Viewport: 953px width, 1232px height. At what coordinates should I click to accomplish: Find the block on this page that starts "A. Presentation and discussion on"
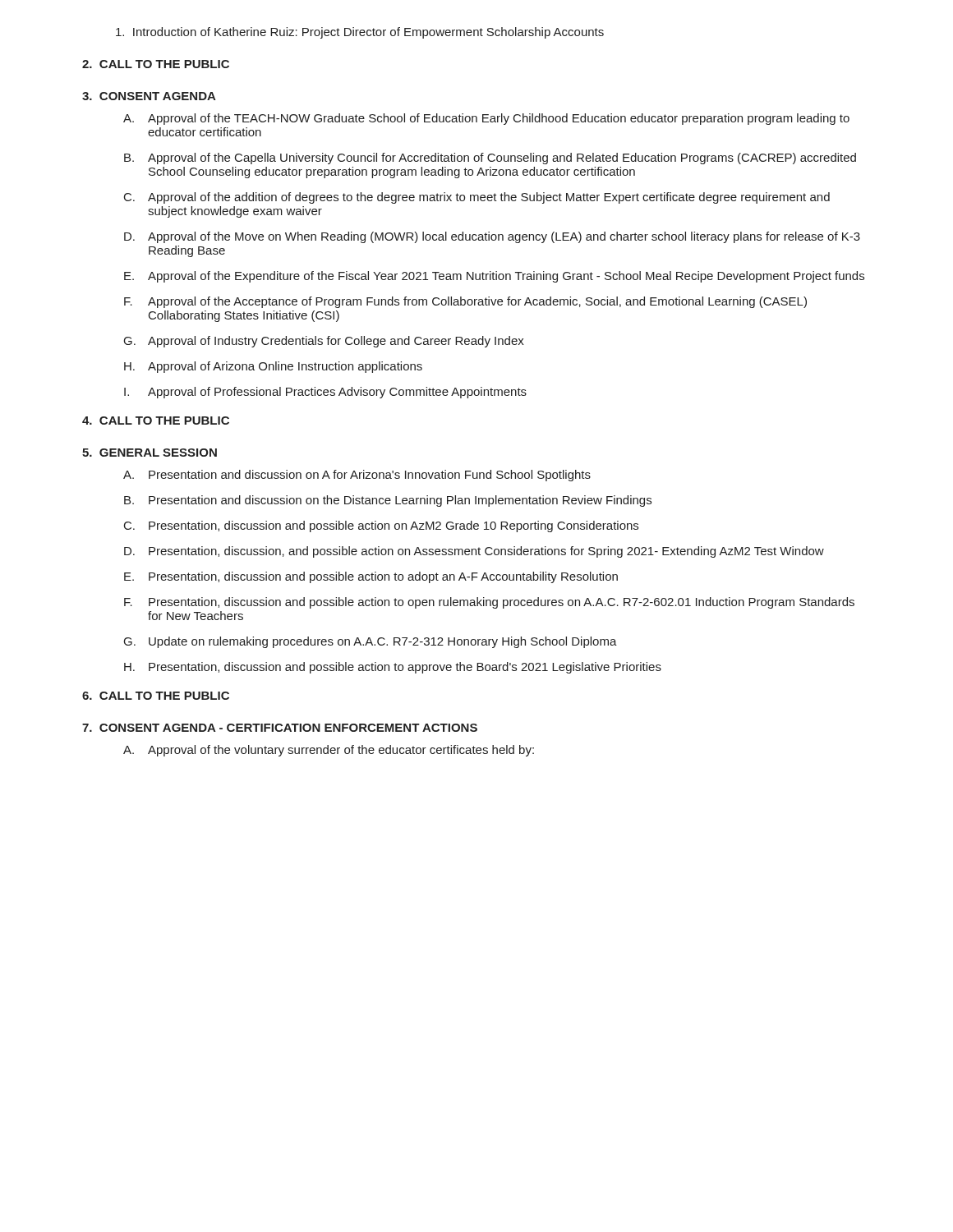[497, 474]
